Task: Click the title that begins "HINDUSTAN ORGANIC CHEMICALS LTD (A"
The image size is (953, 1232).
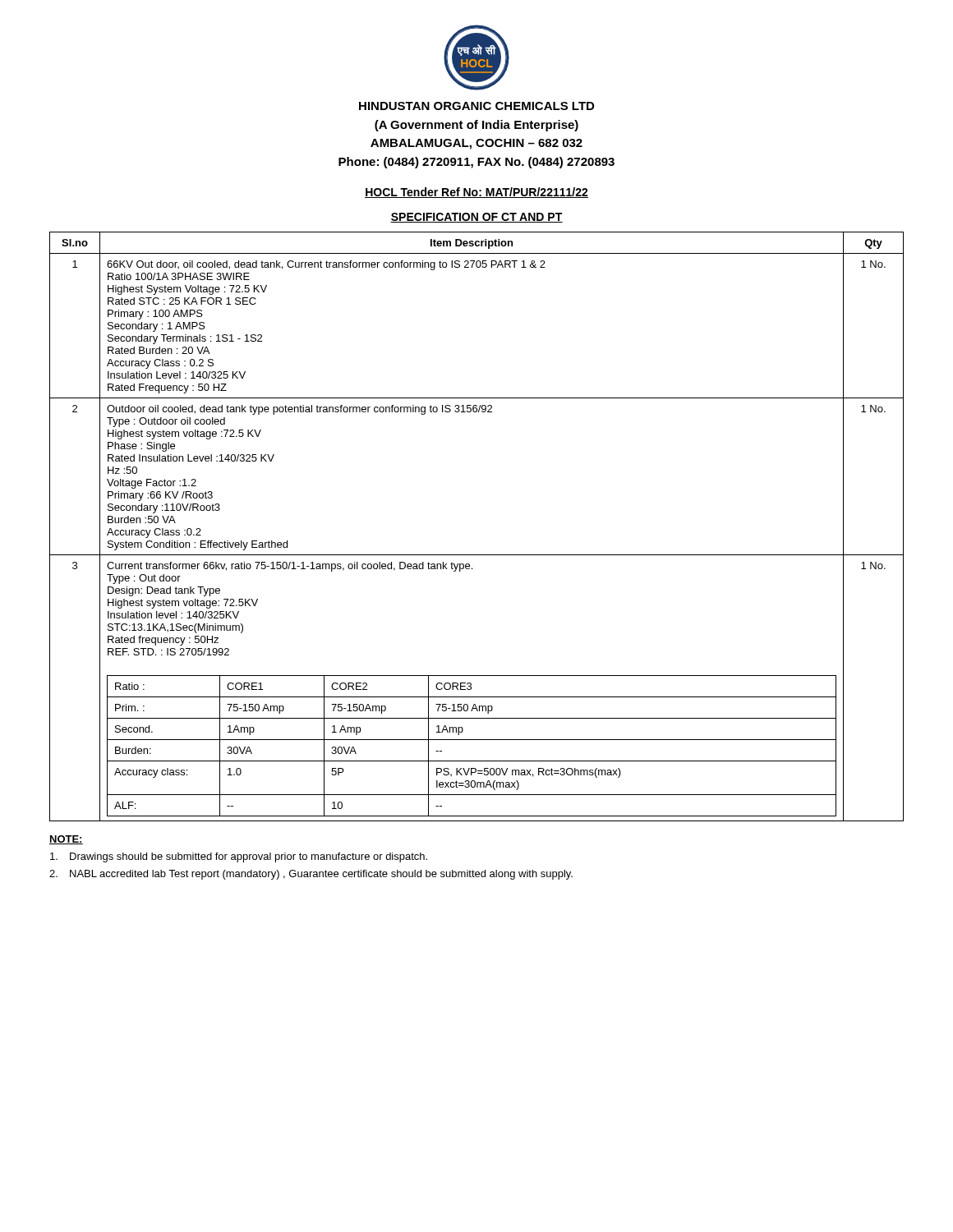Action: (x=476, y=134)
